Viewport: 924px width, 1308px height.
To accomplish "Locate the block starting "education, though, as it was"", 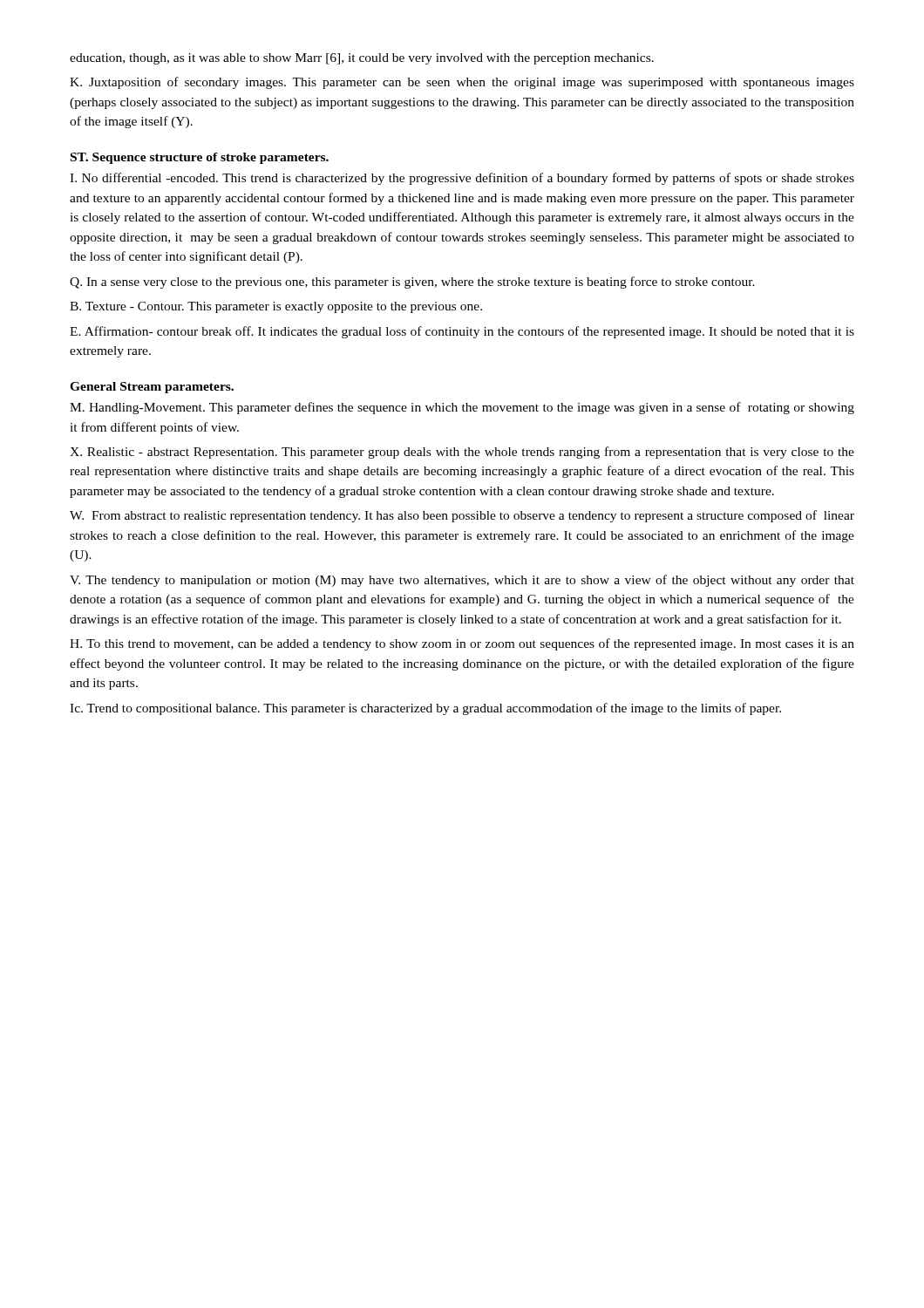I will 462,90.
